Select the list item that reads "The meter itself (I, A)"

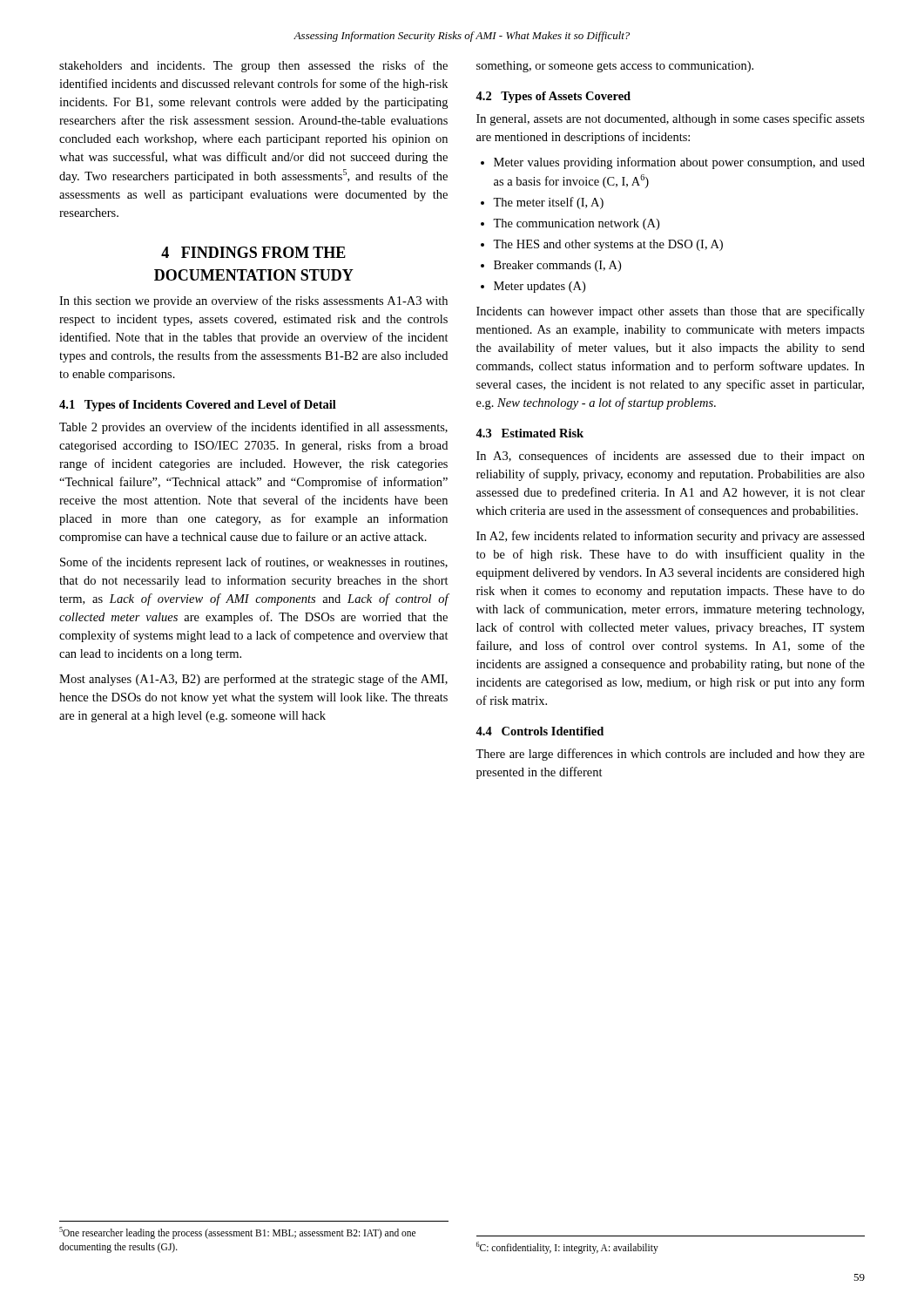pyautogui.click(x=542, y=203)
